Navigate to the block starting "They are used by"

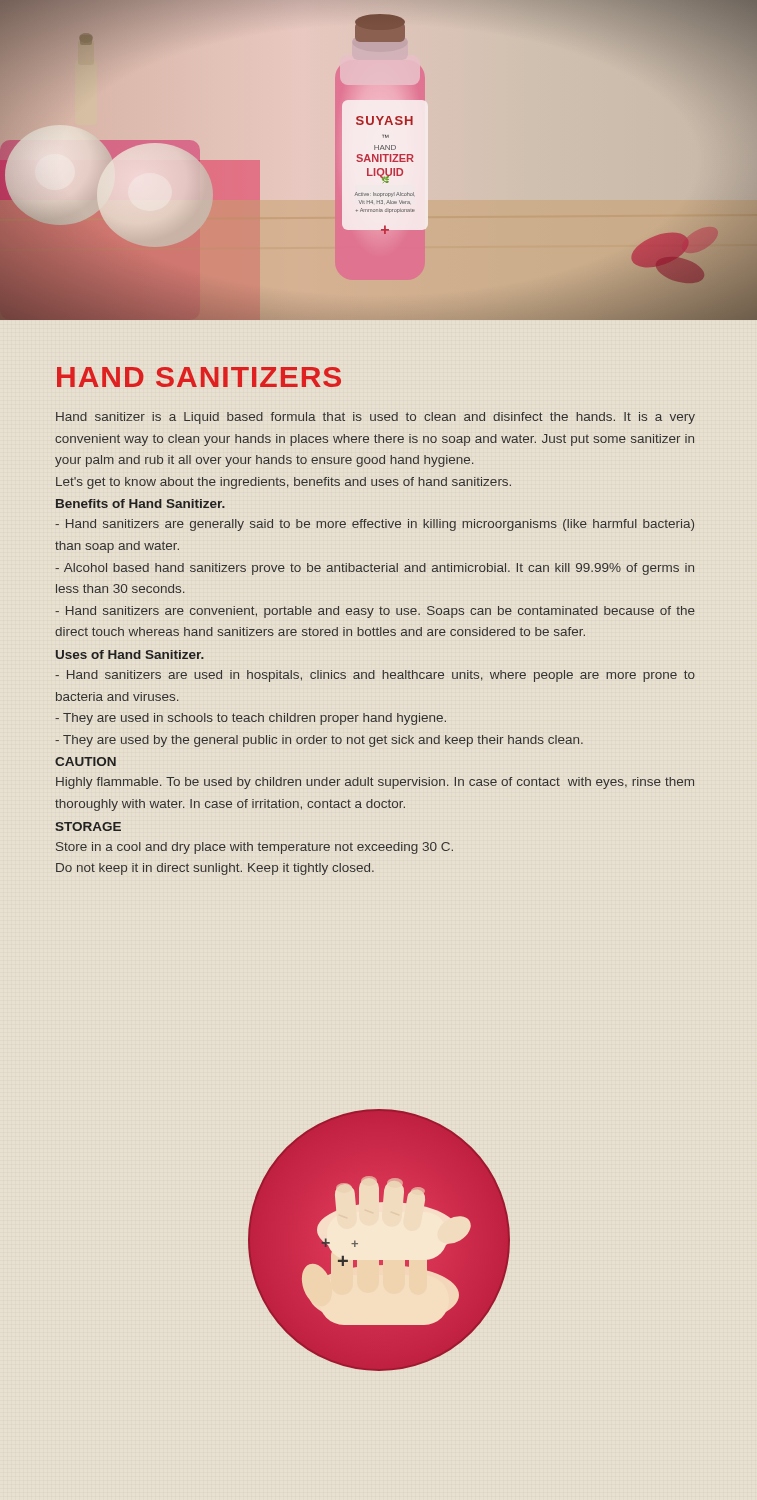319,739
